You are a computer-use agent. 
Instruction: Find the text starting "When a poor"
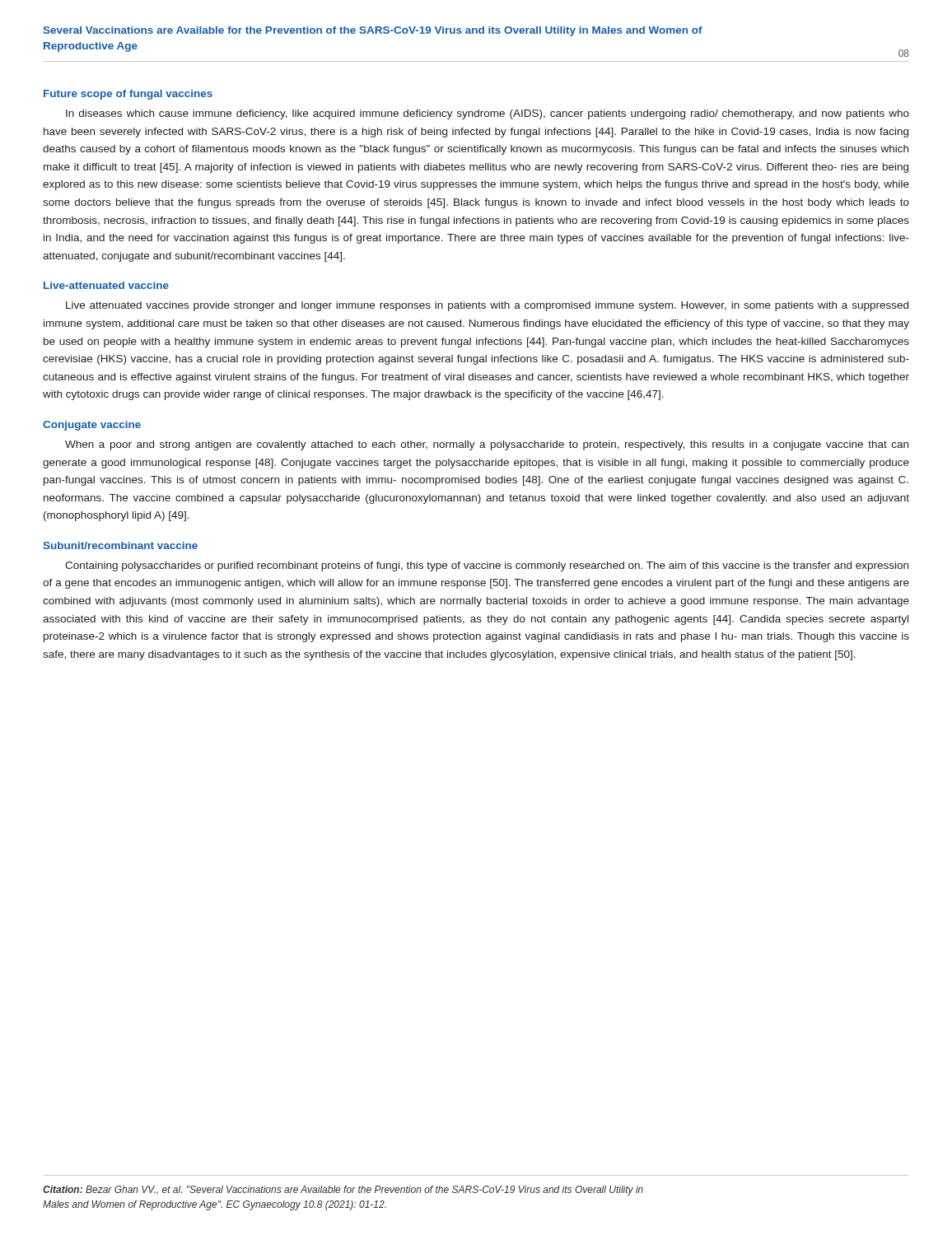point(476,480)
